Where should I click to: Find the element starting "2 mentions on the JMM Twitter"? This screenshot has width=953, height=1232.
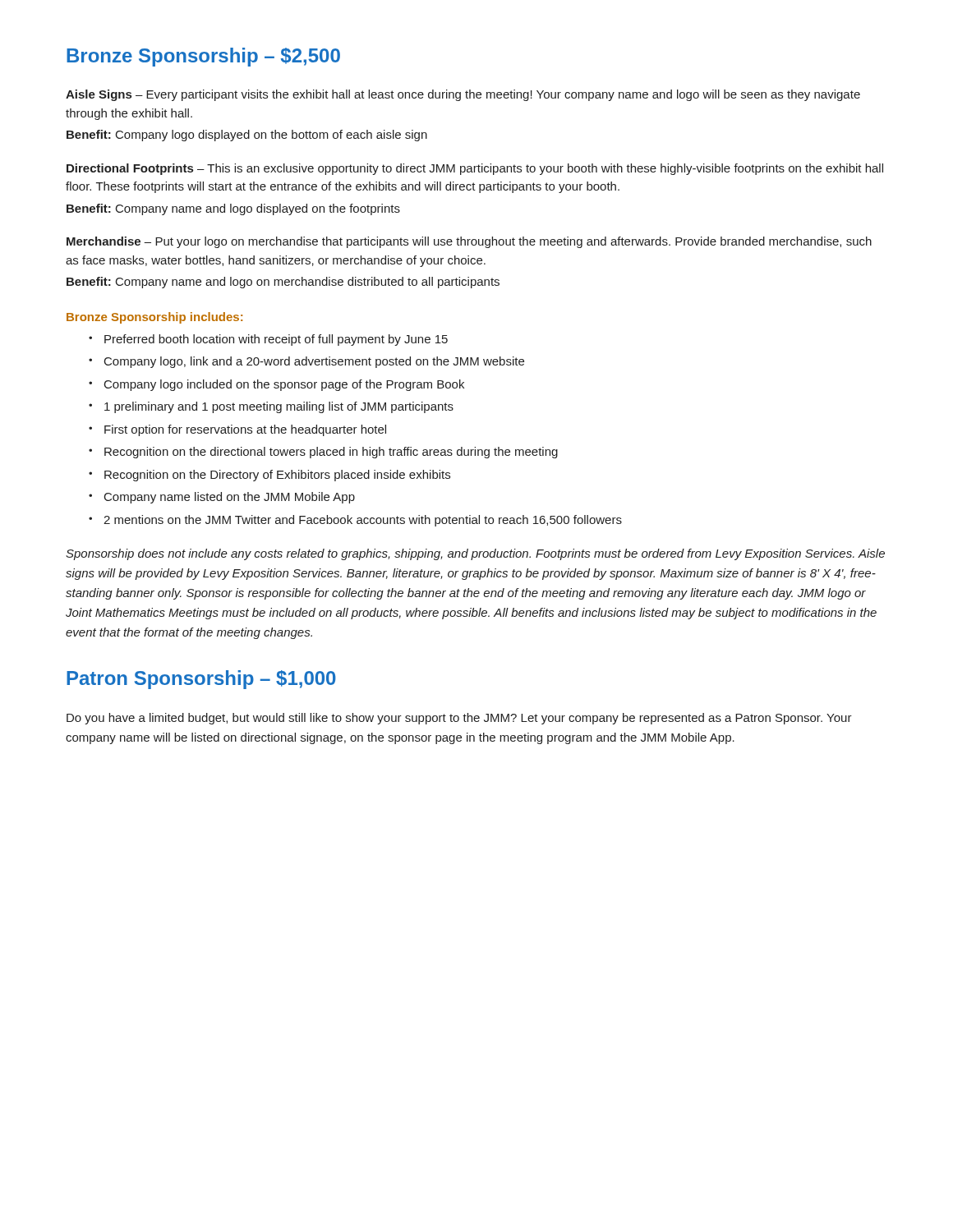pos(363,519)
